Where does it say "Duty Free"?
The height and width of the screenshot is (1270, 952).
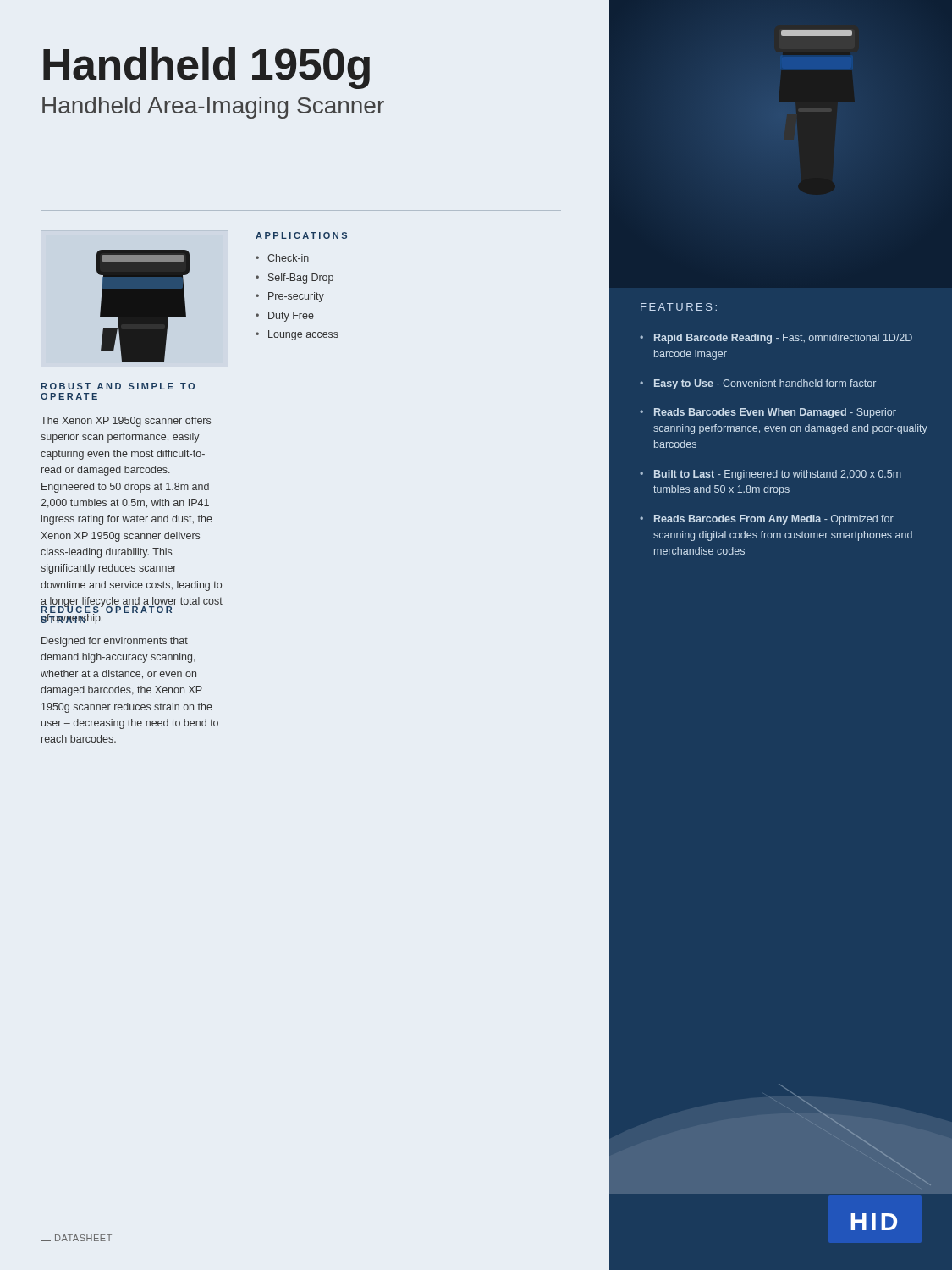[291, 315]
